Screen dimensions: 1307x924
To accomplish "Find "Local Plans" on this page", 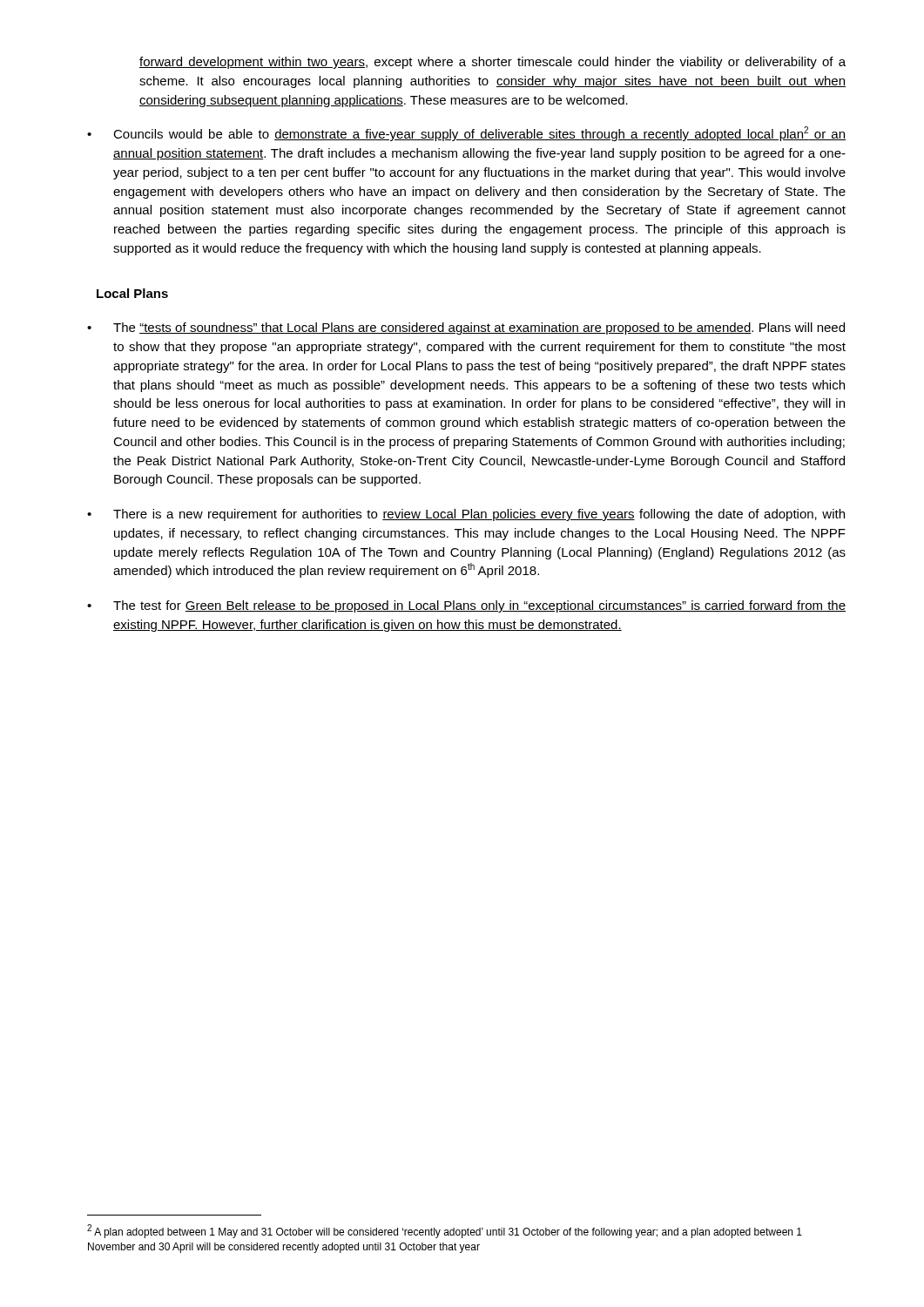I will 132,293.
